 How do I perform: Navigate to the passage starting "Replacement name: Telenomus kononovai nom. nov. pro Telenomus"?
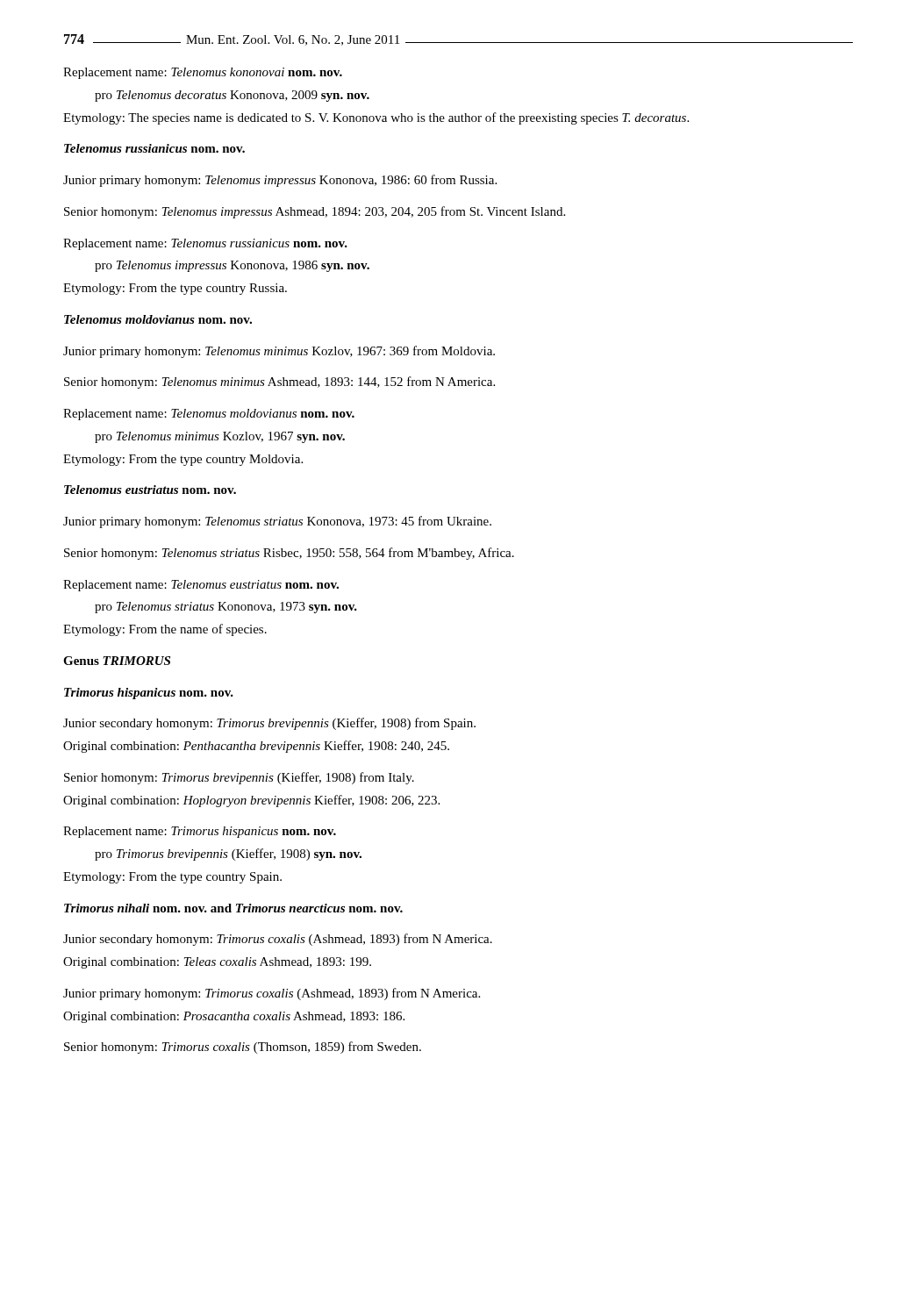tap(203, 73)
